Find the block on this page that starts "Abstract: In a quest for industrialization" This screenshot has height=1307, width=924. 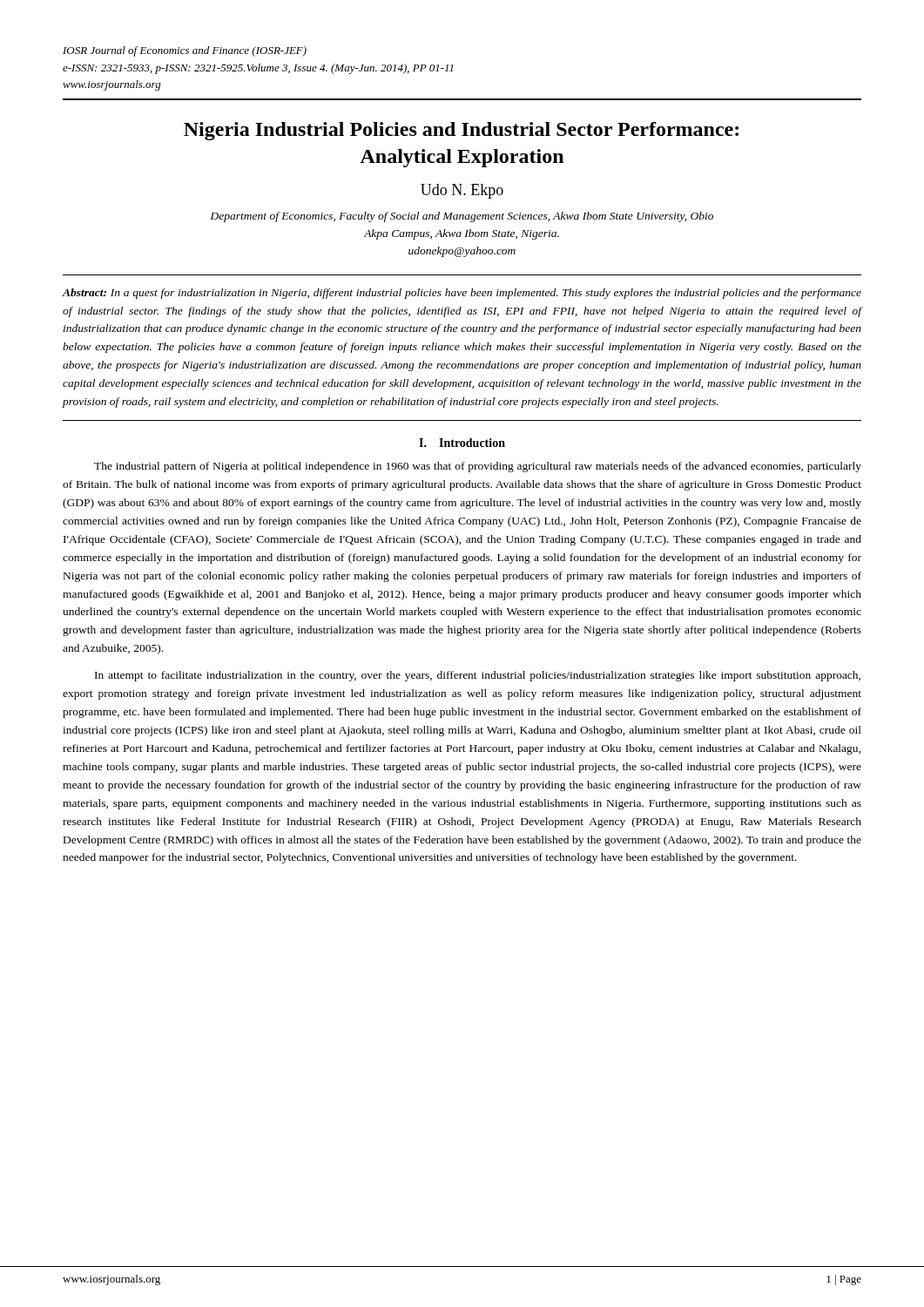tap(462, 348)
